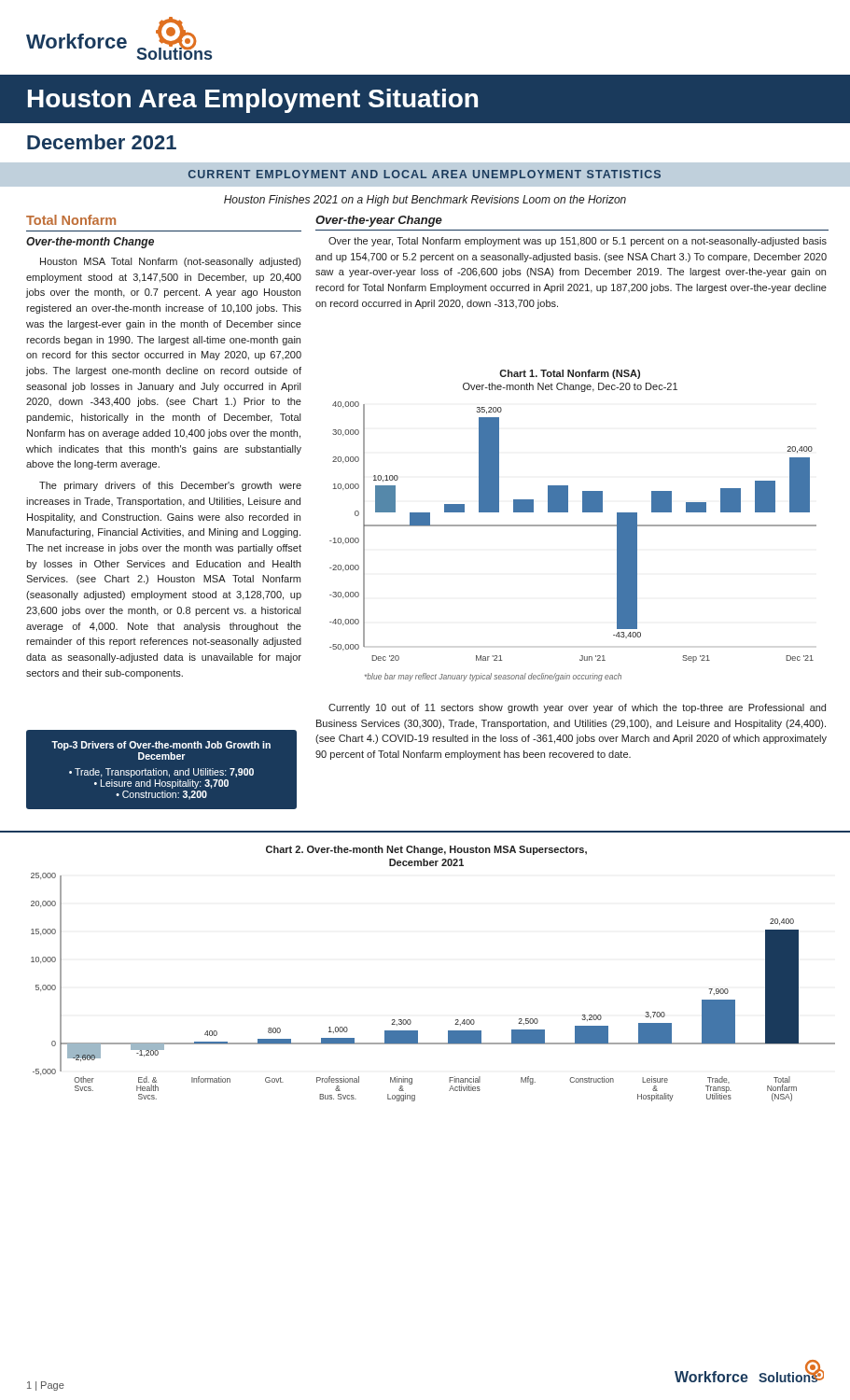Click on the region starting "Over-the-month Change"
The width and height of the screenshot is (850, 1400).
click(x=90, y=242)
